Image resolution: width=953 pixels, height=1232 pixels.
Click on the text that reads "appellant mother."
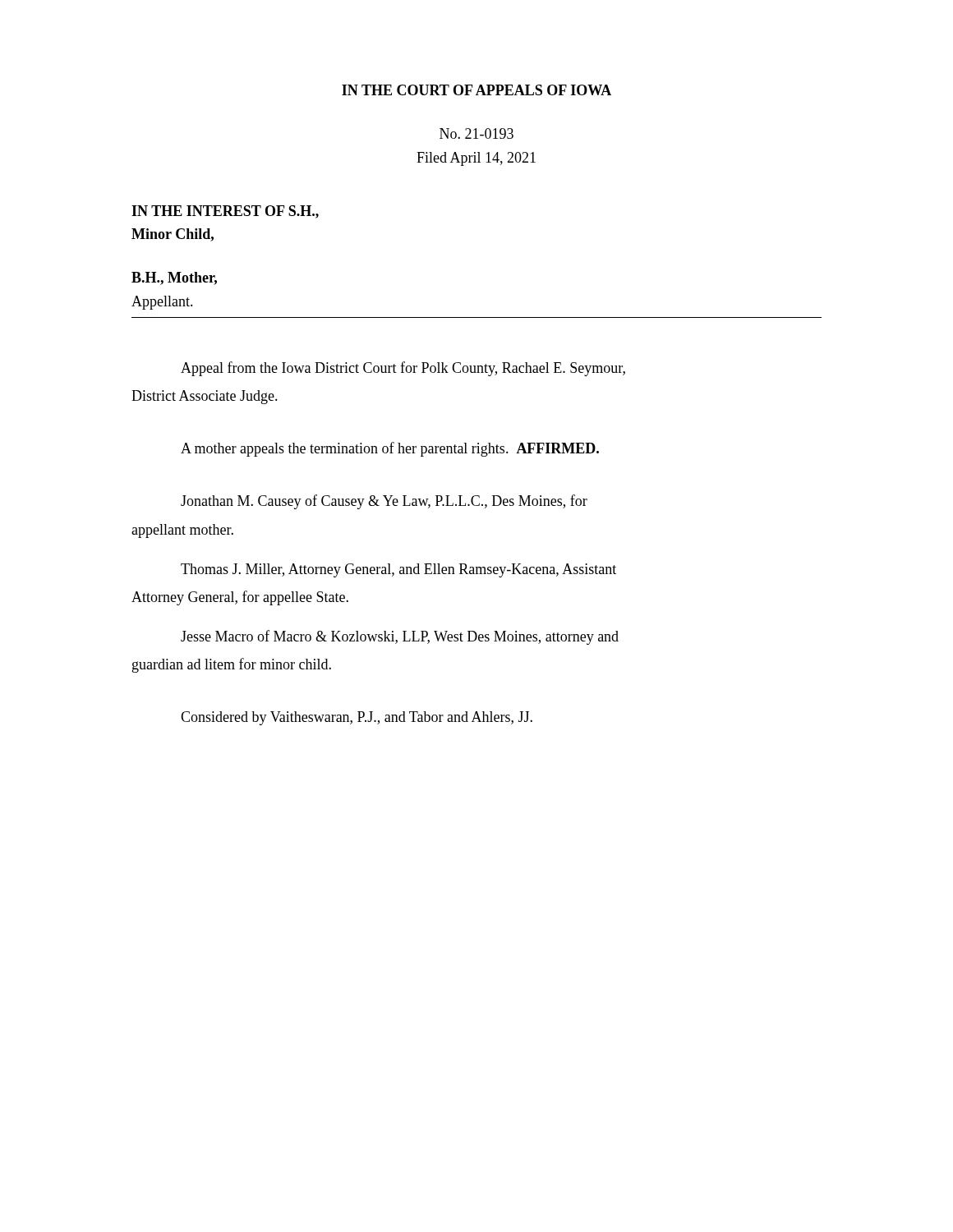[x=183, y=529]
